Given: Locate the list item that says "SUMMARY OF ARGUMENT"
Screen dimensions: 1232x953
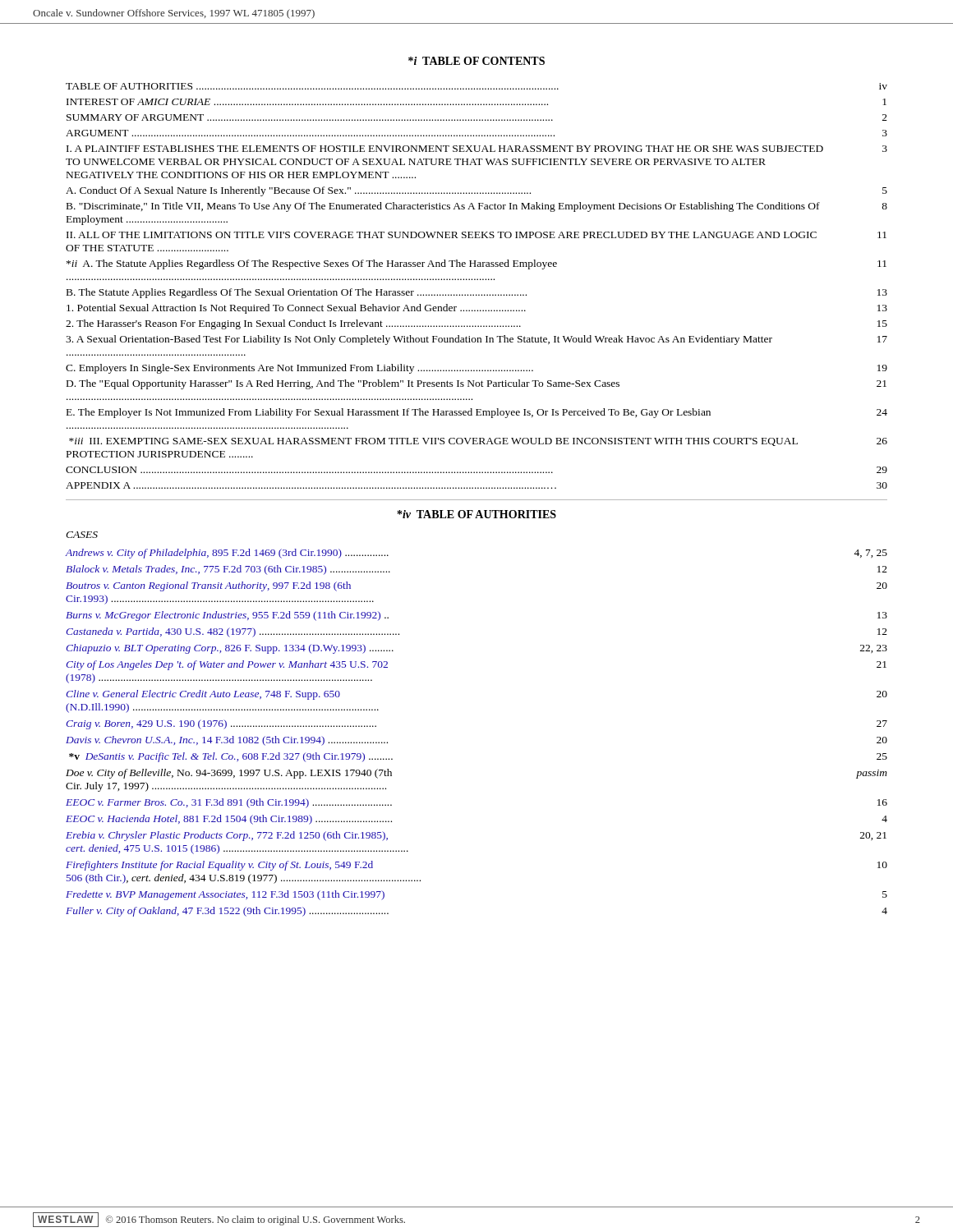Looking at the screenshot, I should pos(476,117).
